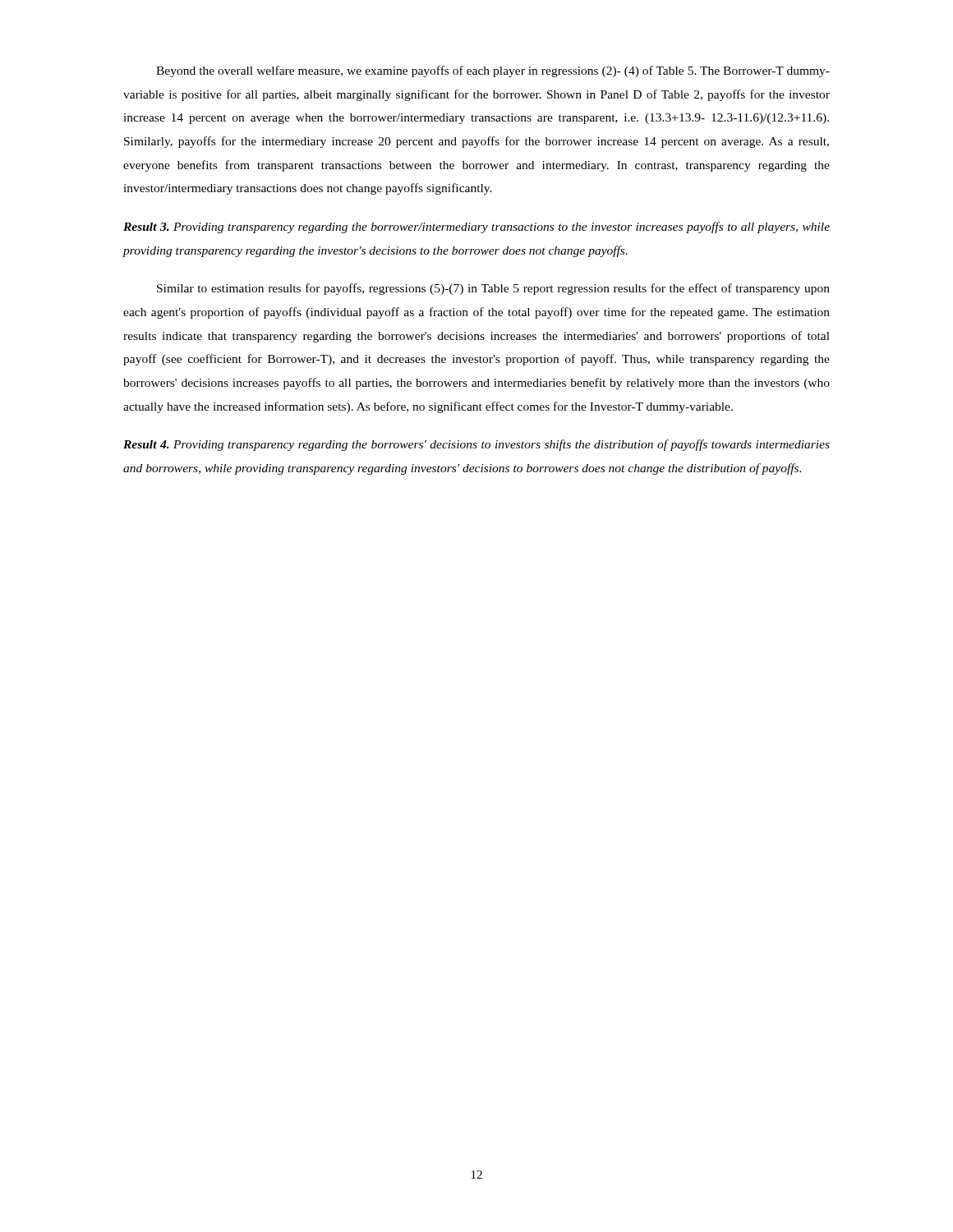The height and width of the screenshot is (1232, 953).
Task: Find the block on this page that starts "Result 3. Providing transparency regarding the"
Action: tap(476, 239)
